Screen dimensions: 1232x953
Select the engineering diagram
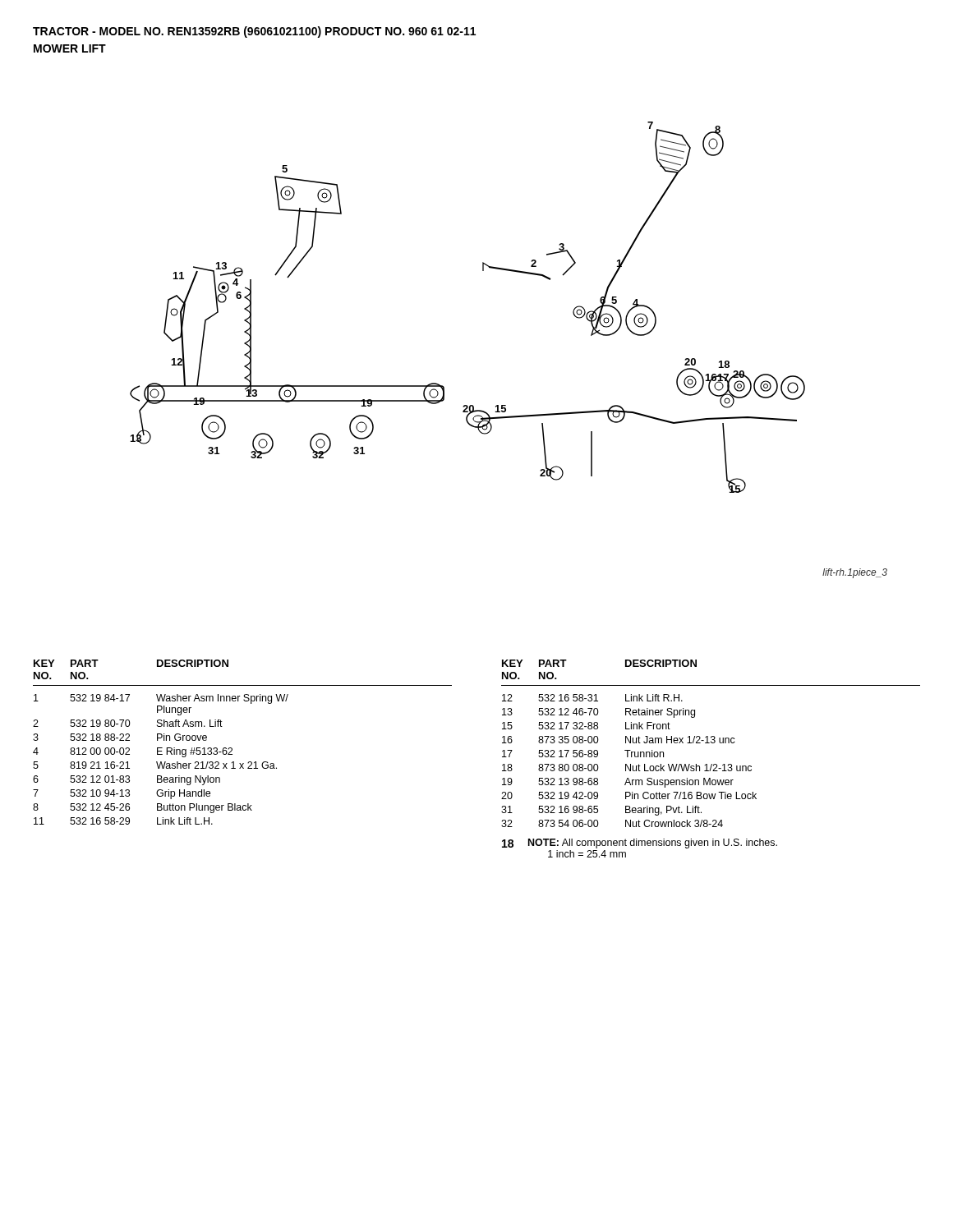pyautogui.click(x=476, y=320)
